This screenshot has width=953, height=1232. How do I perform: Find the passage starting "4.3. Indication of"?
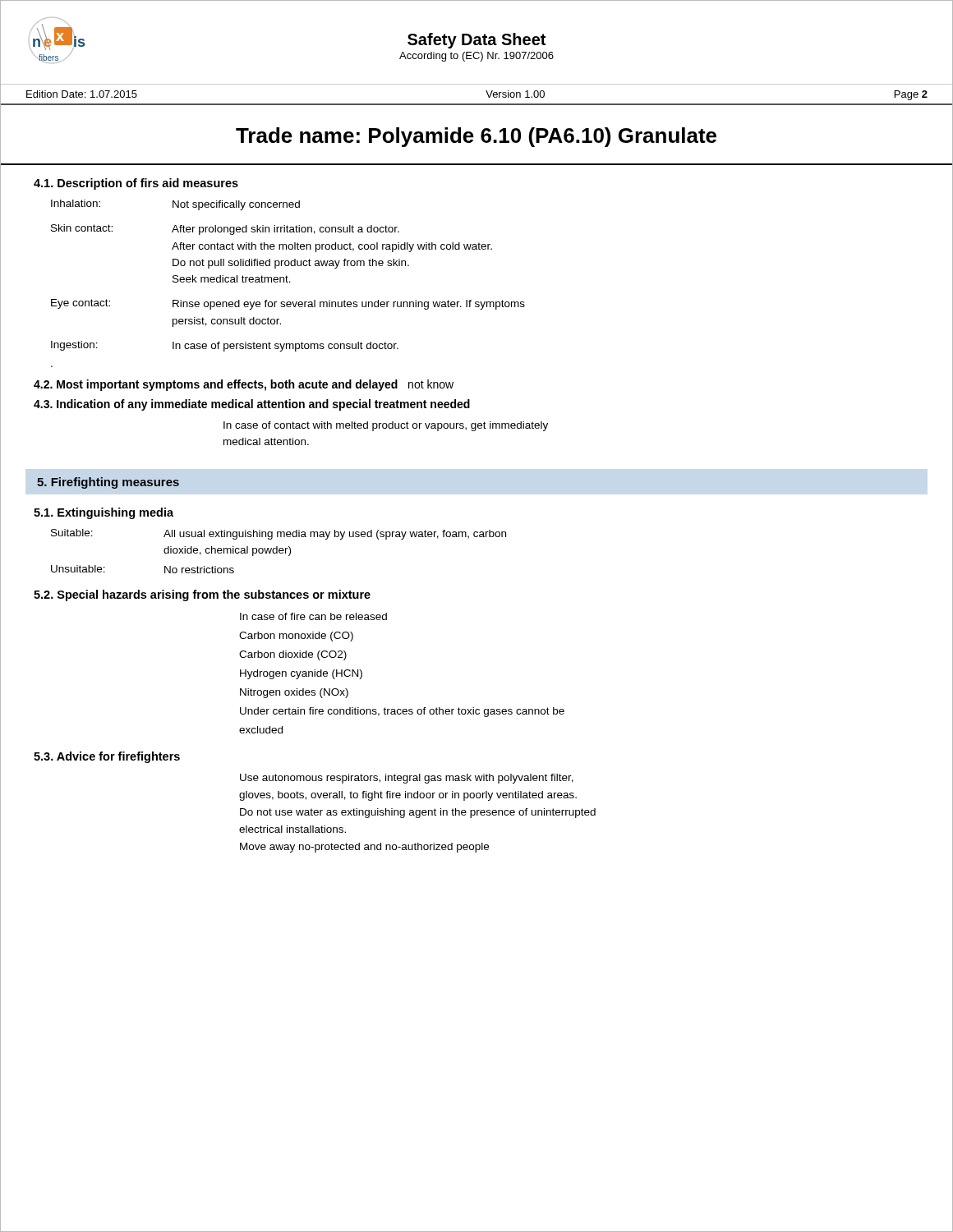point(252,404)
